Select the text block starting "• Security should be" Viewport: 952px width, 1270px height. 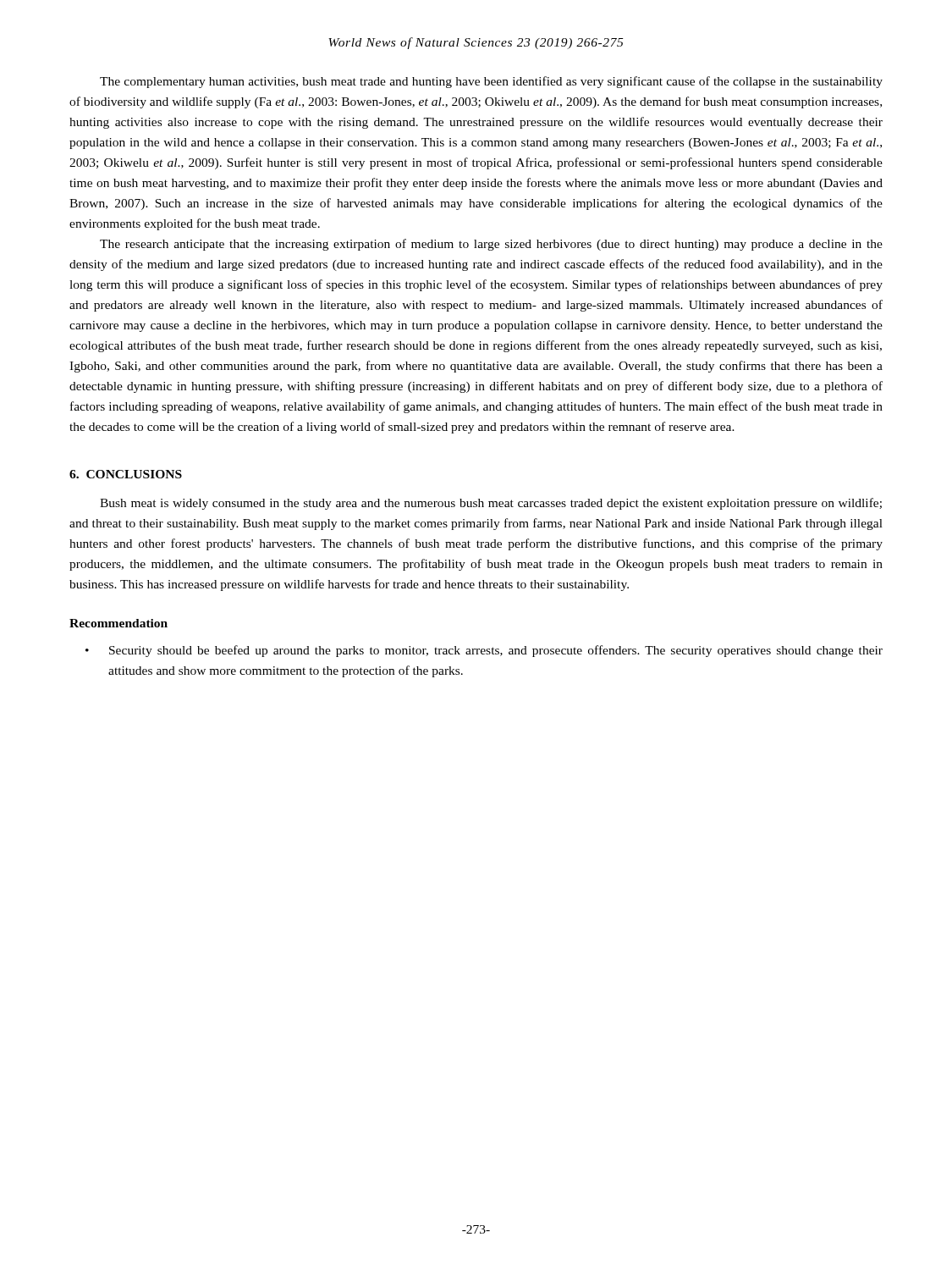pos(484,661)
